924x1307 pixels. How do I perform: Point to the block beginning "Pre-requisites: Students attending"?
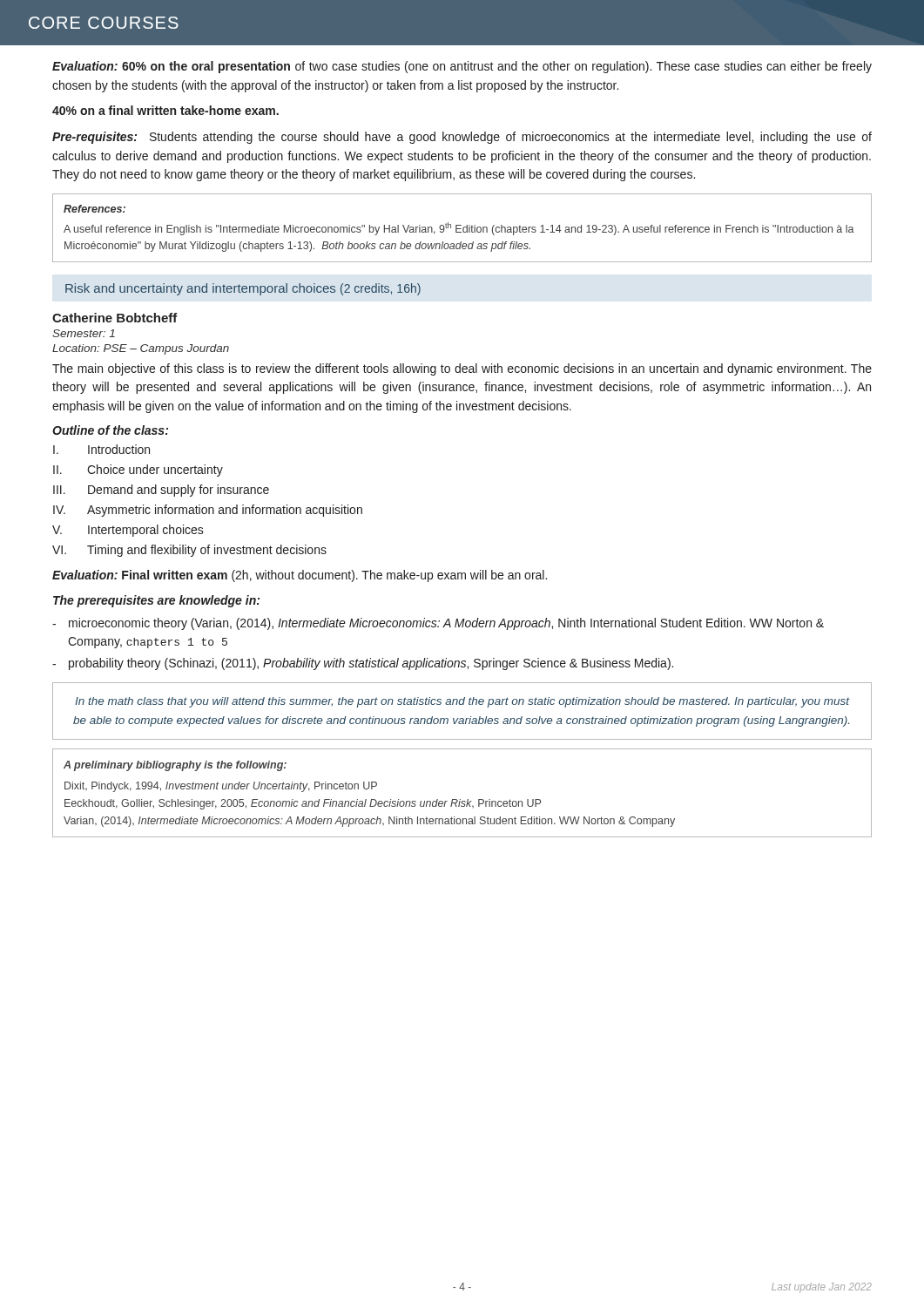(462, 156)
